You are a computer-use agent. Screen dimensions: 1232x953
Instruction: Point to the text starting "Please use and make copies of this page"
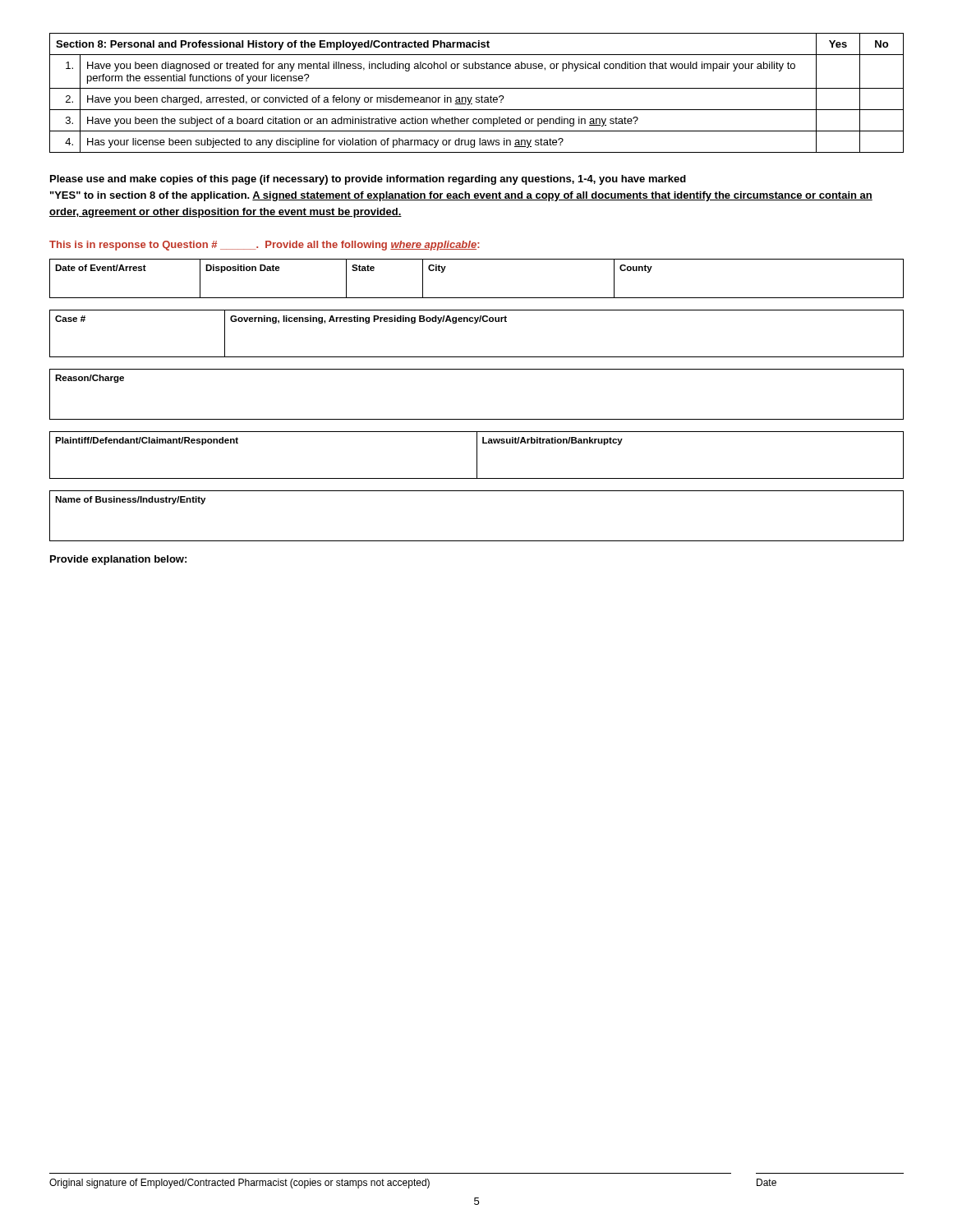click(x=461, y=195)
